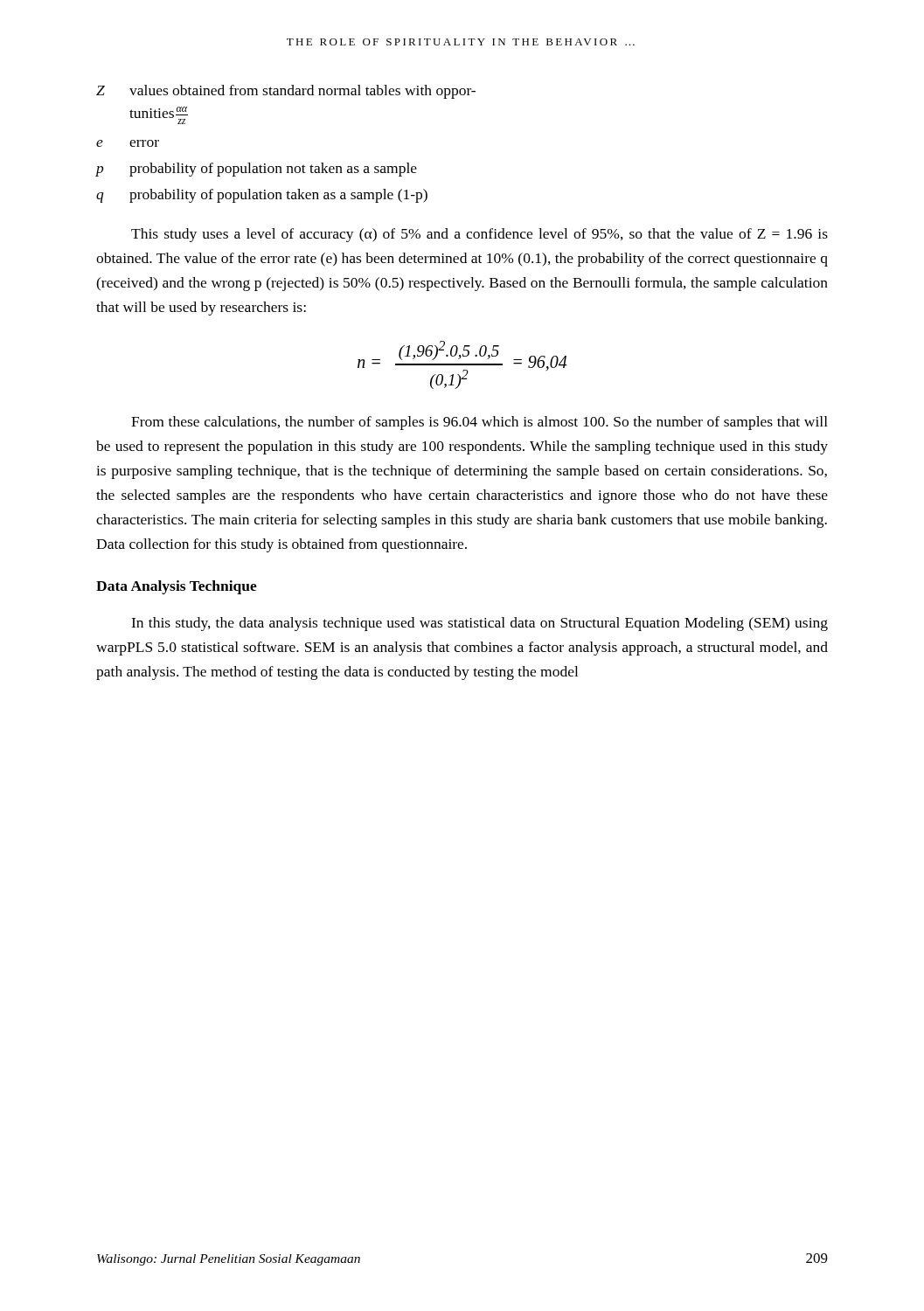Viewport: 924px width, 1311px height.
Task: Point to the block starting "In this study, the"
Action: click(462, 647)
